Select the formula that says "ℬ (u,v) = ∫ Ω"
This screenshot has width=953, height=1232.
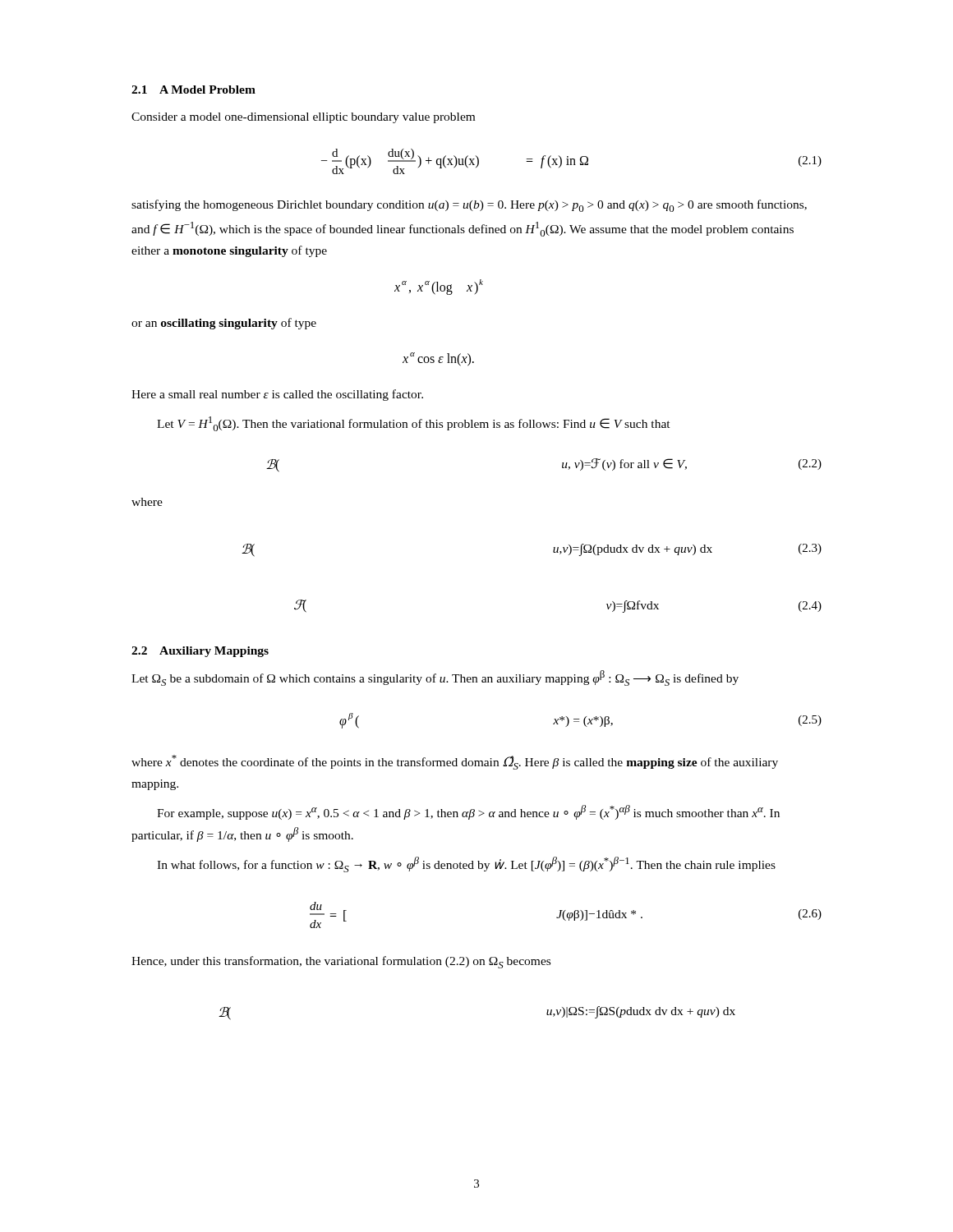point(247,549)
